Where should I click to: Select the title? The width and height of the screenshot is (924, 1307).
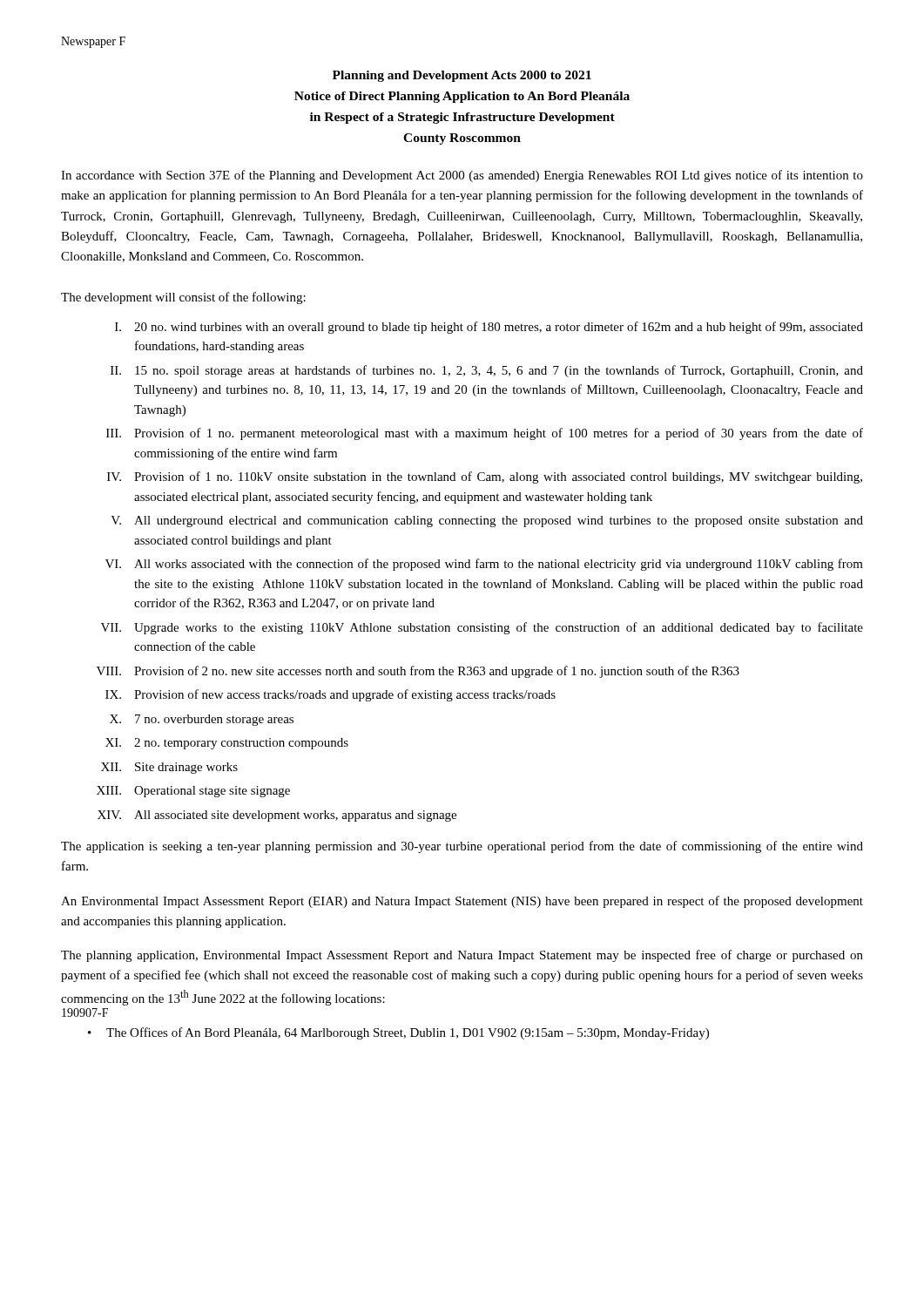pyautogui.click(x=462, y=106)
